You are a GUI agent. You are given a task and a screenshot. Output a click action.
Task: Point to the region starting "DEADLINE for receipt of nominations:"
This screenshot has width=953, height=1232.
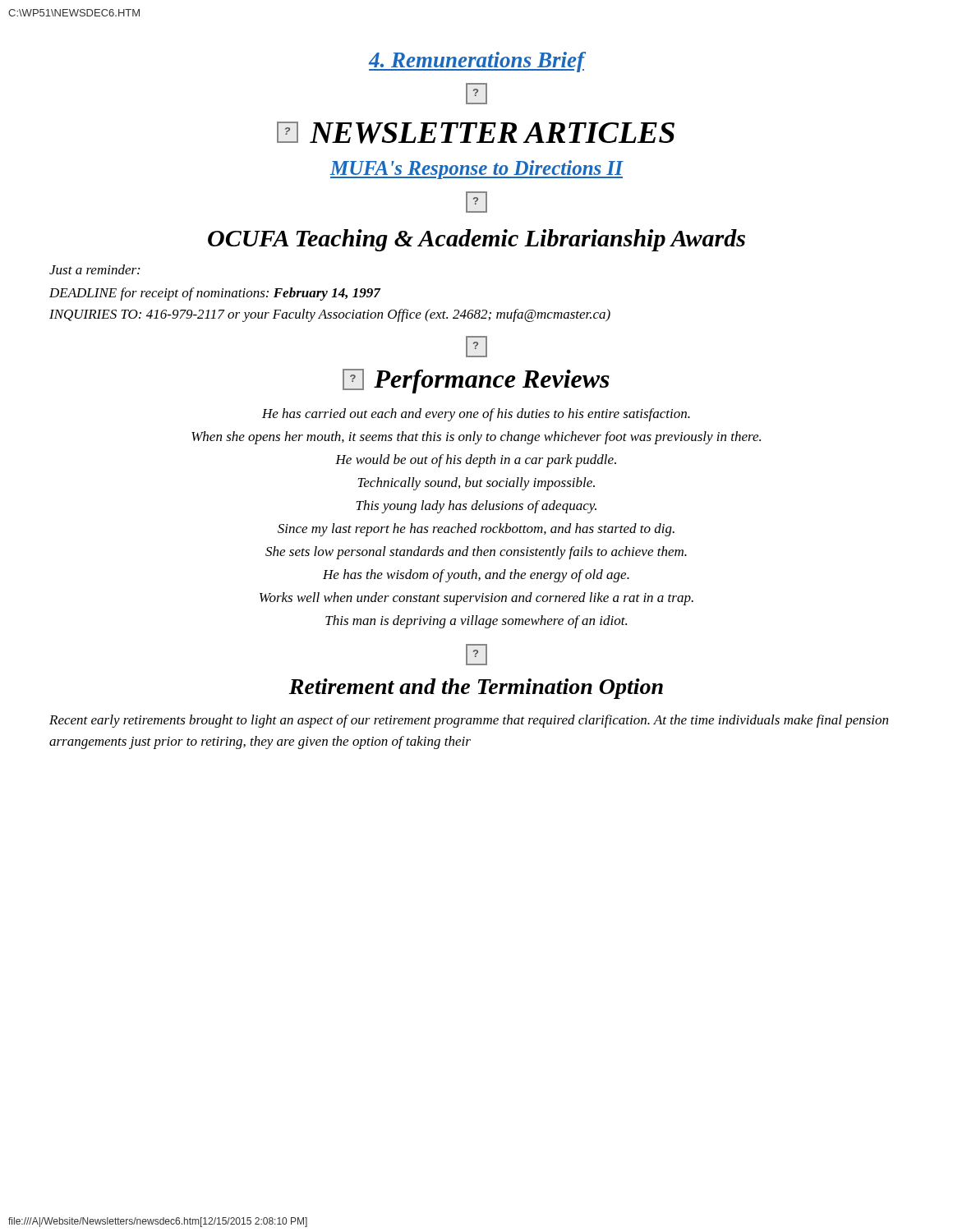(x=215, y=293)
